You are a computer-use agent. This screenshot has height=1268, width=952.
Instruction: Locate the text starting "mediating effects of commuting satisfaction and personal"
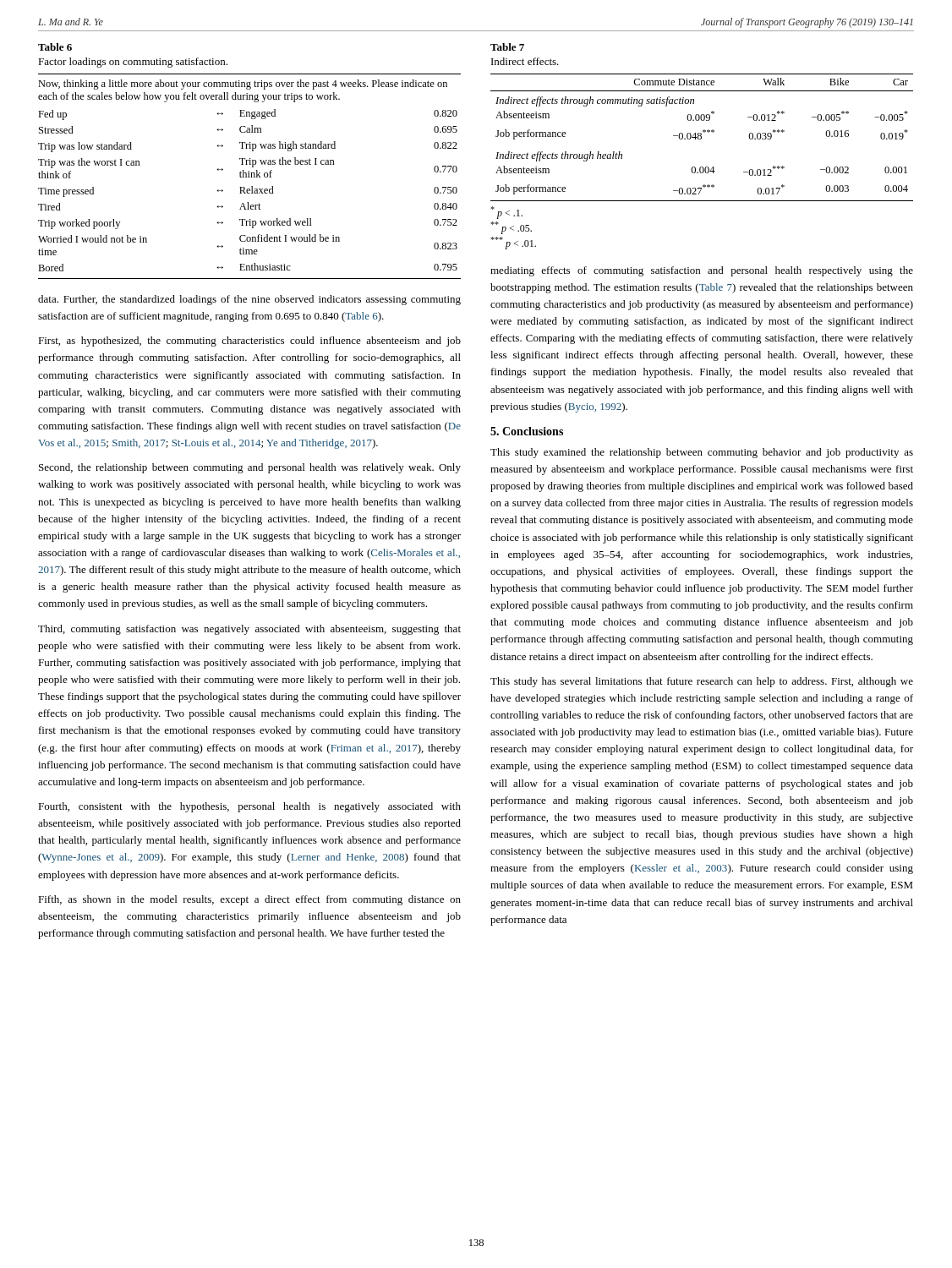point(702,338)
